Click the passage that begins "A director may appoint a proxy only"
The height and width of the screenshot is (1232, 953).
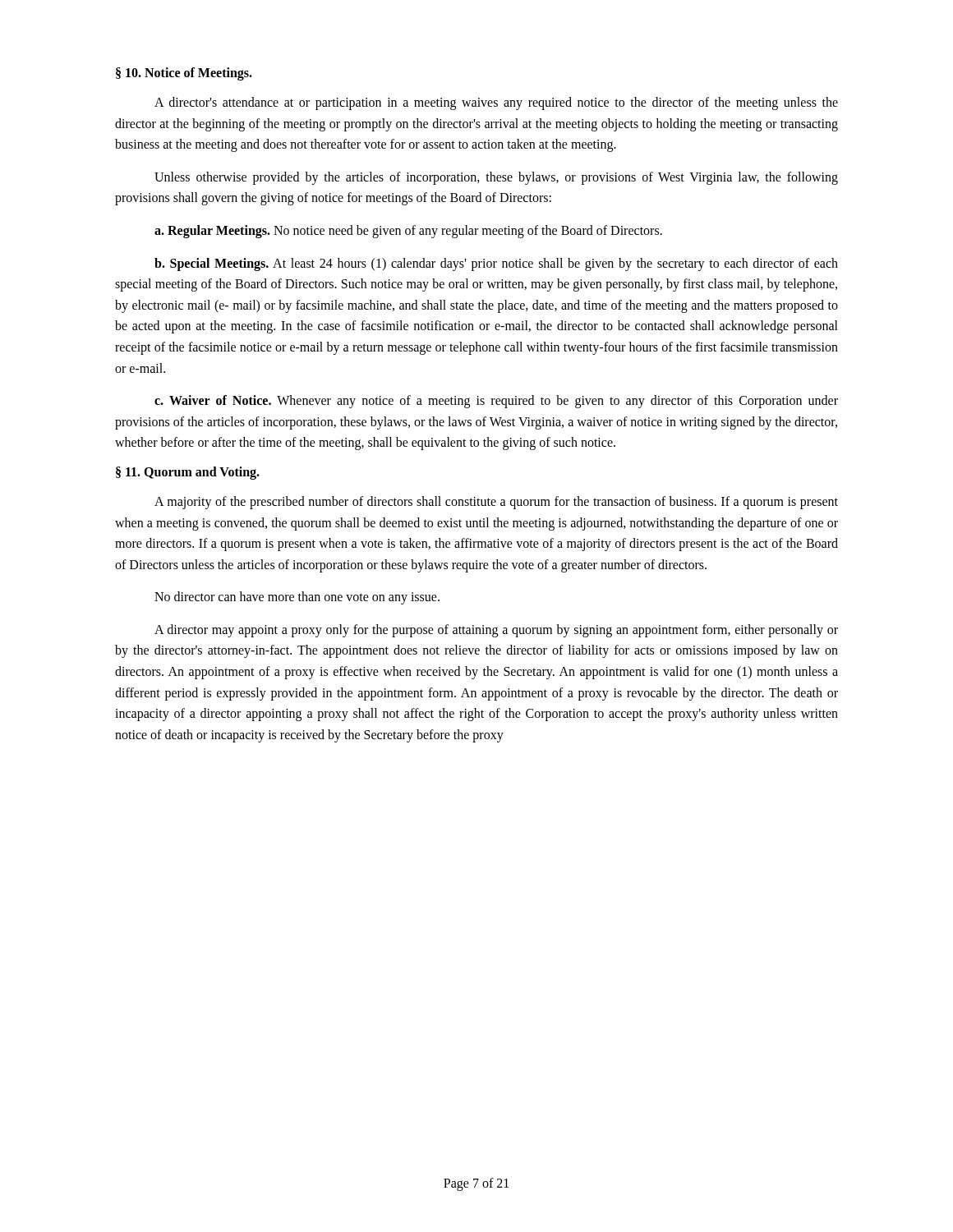coord(476,682)
